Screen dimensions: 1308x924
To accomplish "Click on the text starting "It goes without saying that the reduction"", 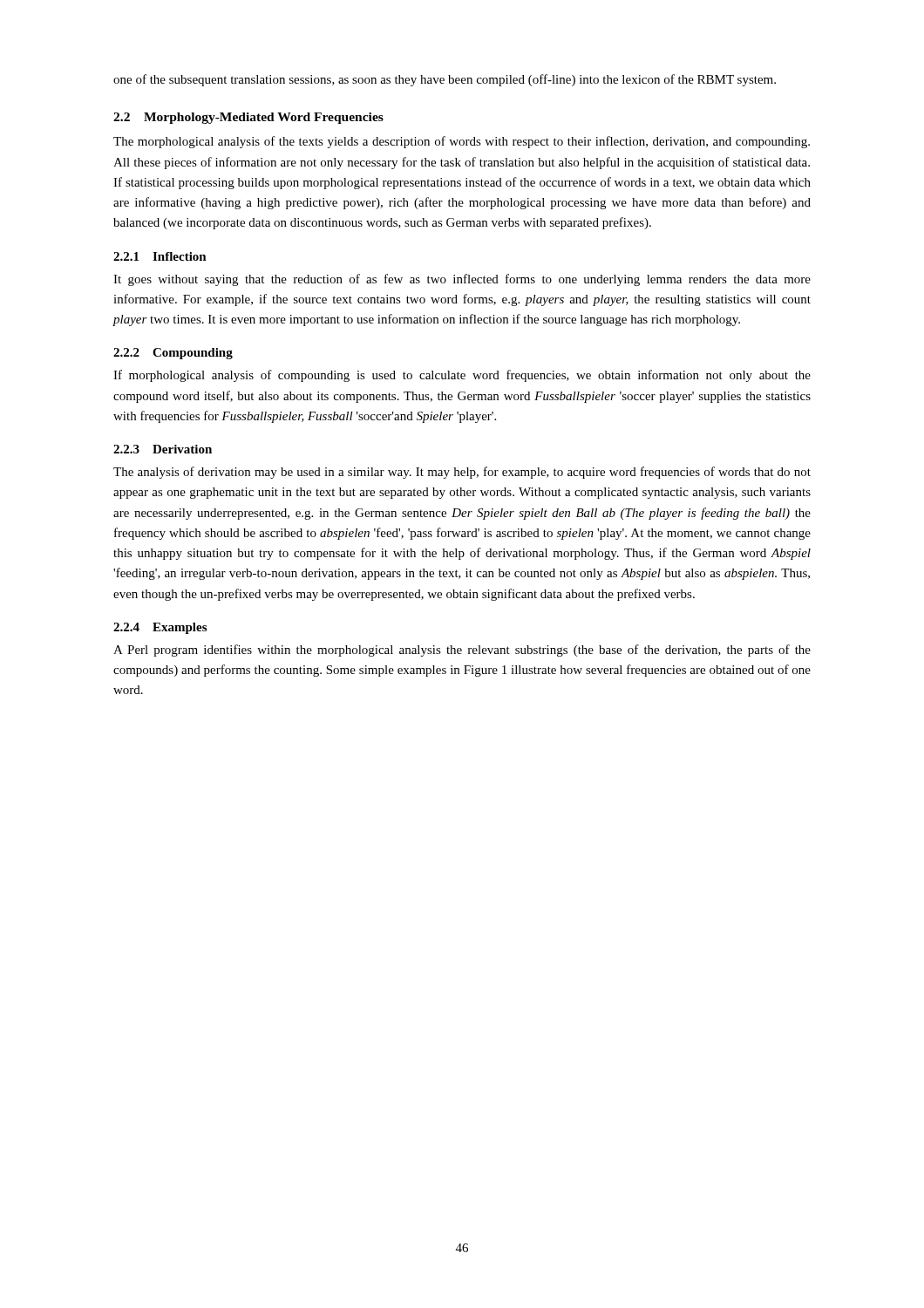I will point(462,299).
